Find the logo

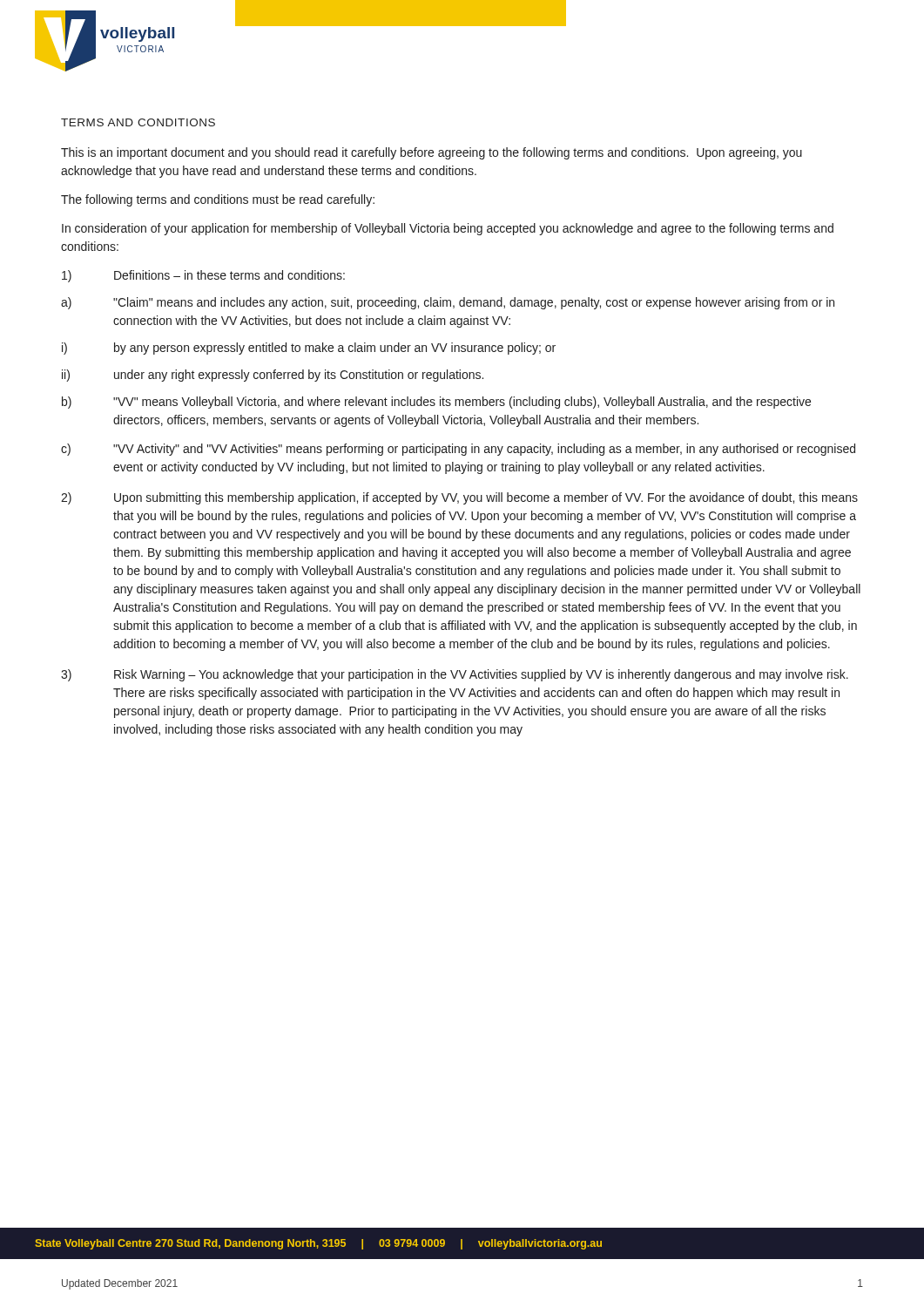coord(113,43)
